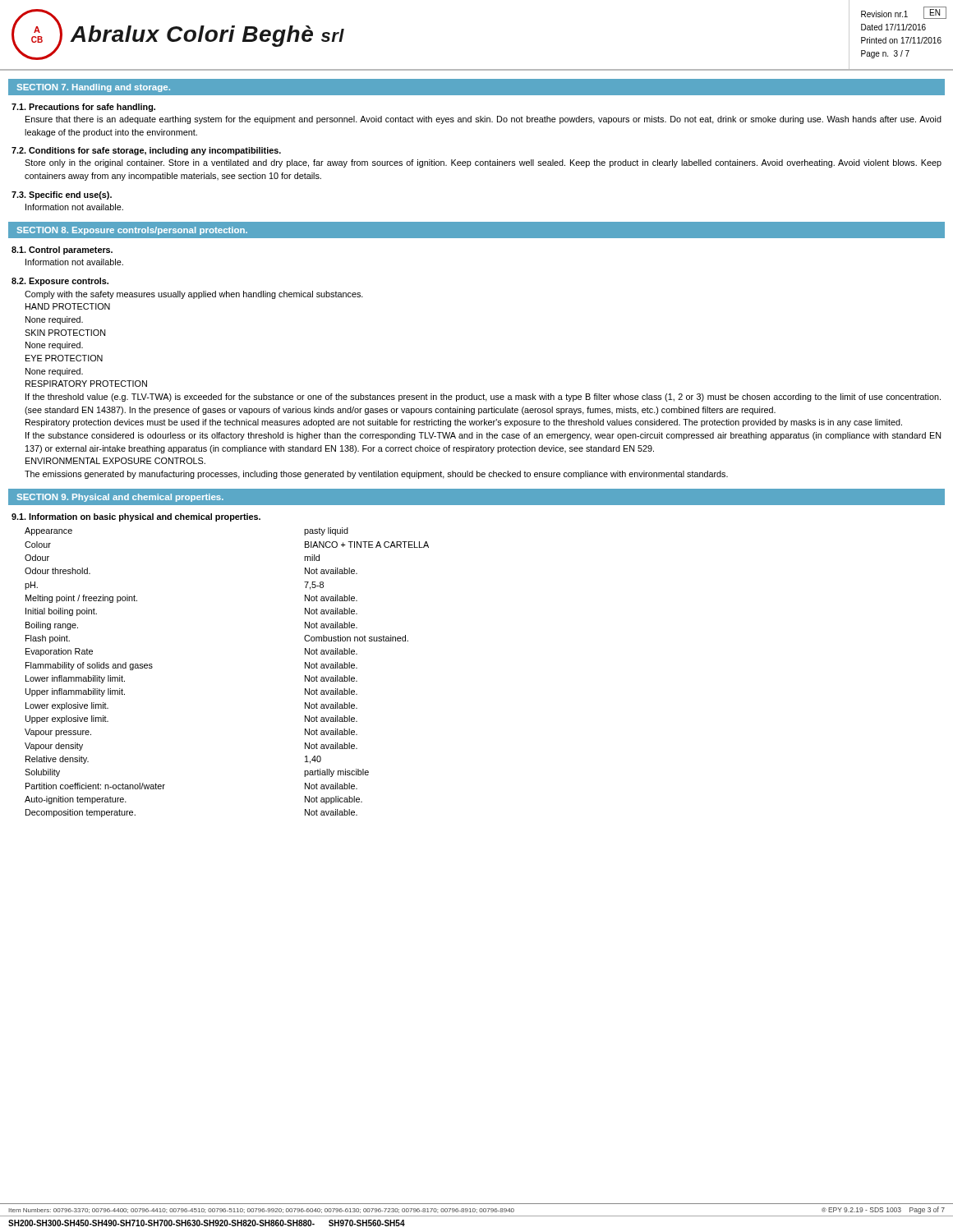The height and width of the screenshot is (1232, 953).
Task: Locate the text block that reads "1. Information on basic"
Action: 136,517
